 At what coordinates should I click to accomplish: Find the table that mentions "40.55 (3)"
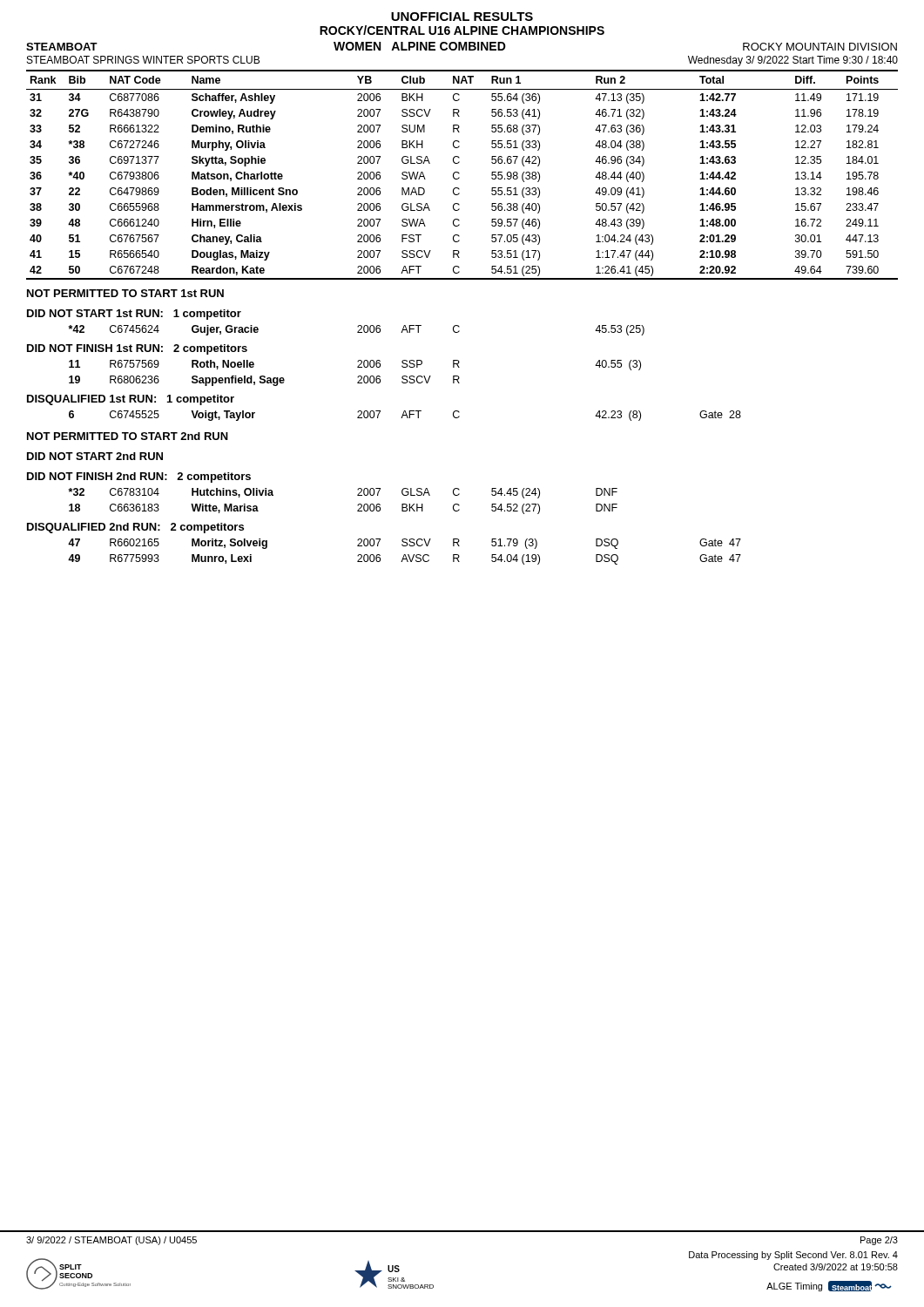coord(462,372)
